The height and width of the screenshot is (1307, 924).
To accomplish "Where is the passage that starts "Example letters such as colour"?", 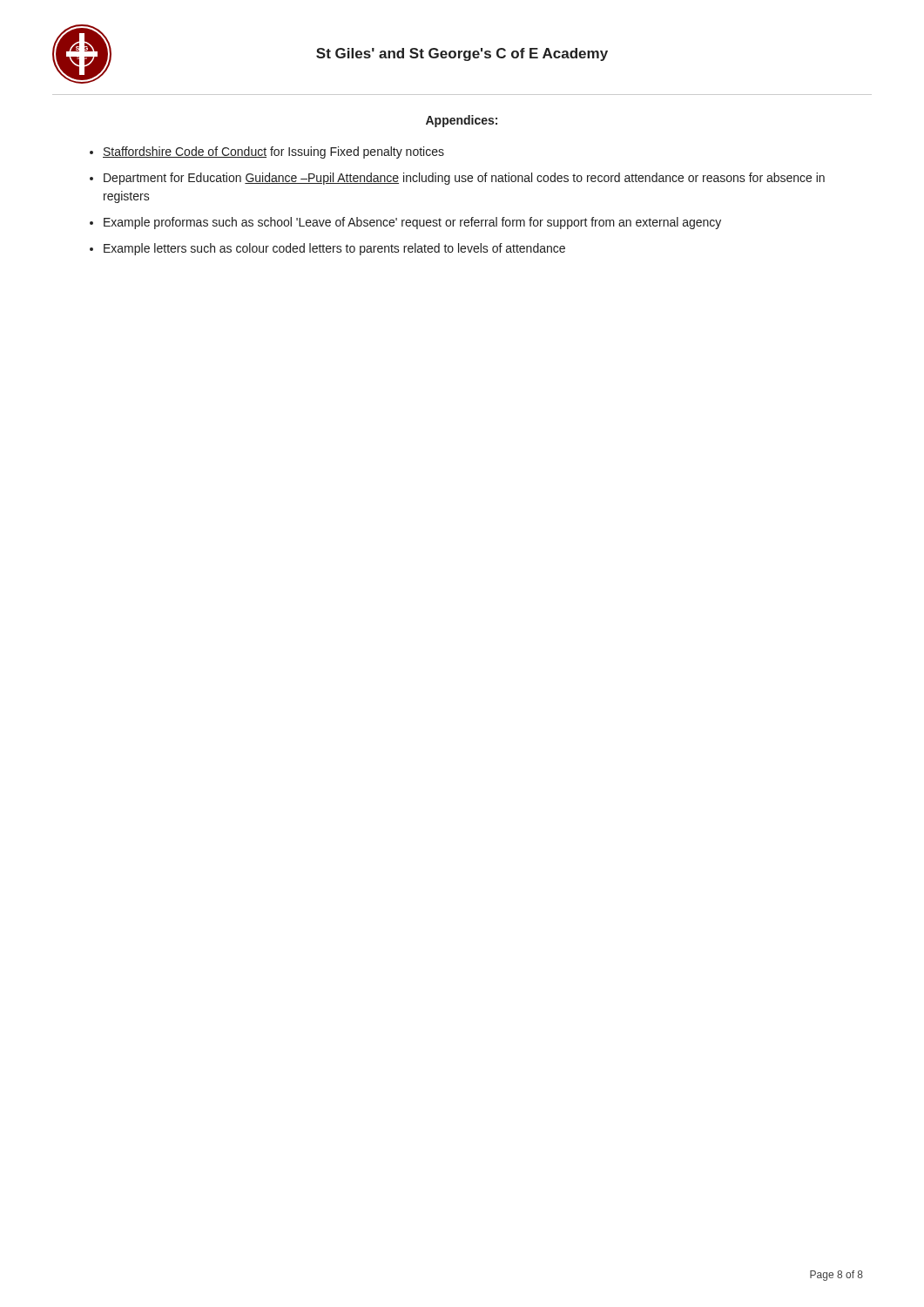I will (x=334, y=249).
